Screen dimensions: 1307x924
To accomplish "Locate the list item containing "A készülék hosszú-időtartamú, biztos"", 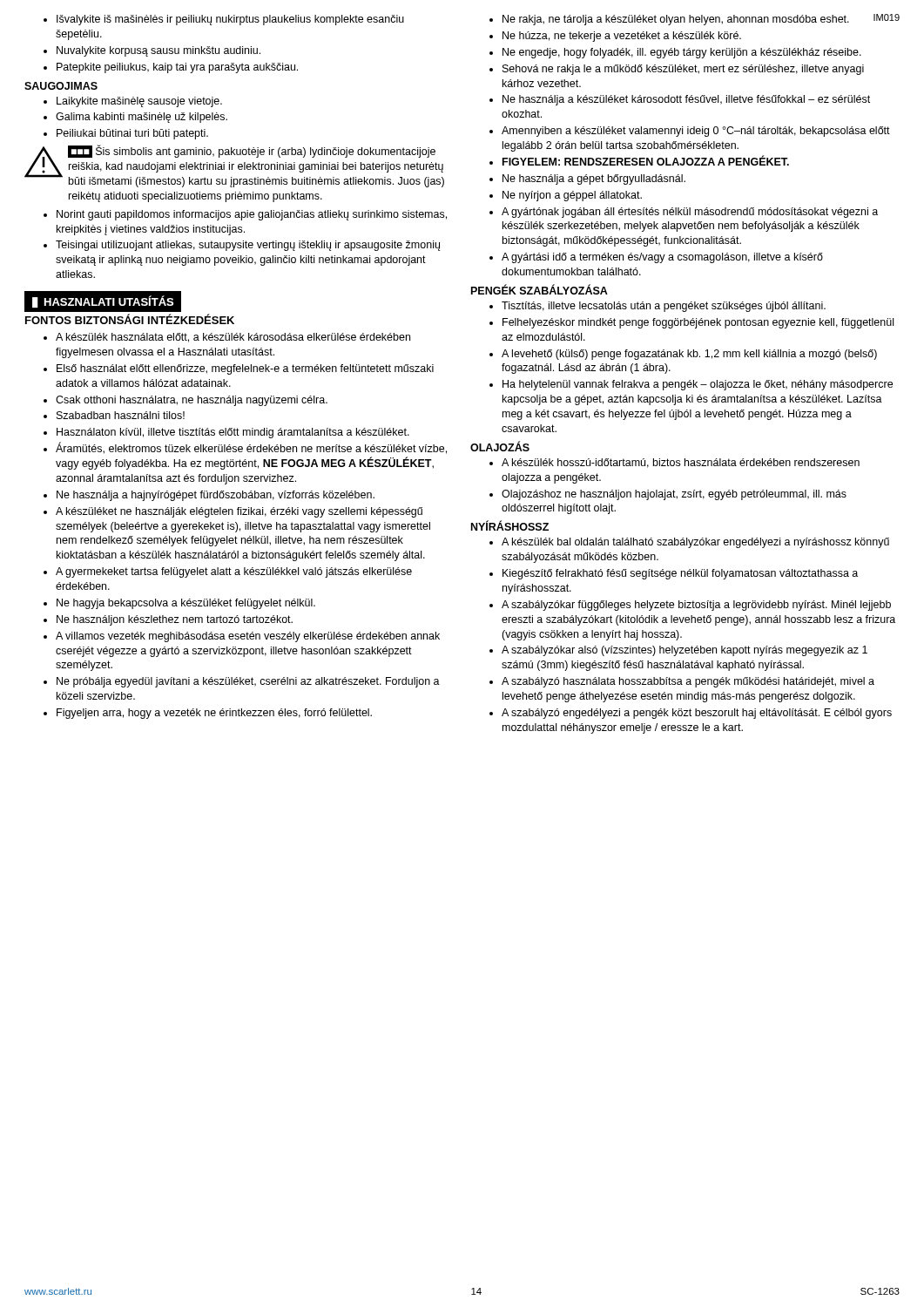I will pyautogui.click(x=681, y=470).
